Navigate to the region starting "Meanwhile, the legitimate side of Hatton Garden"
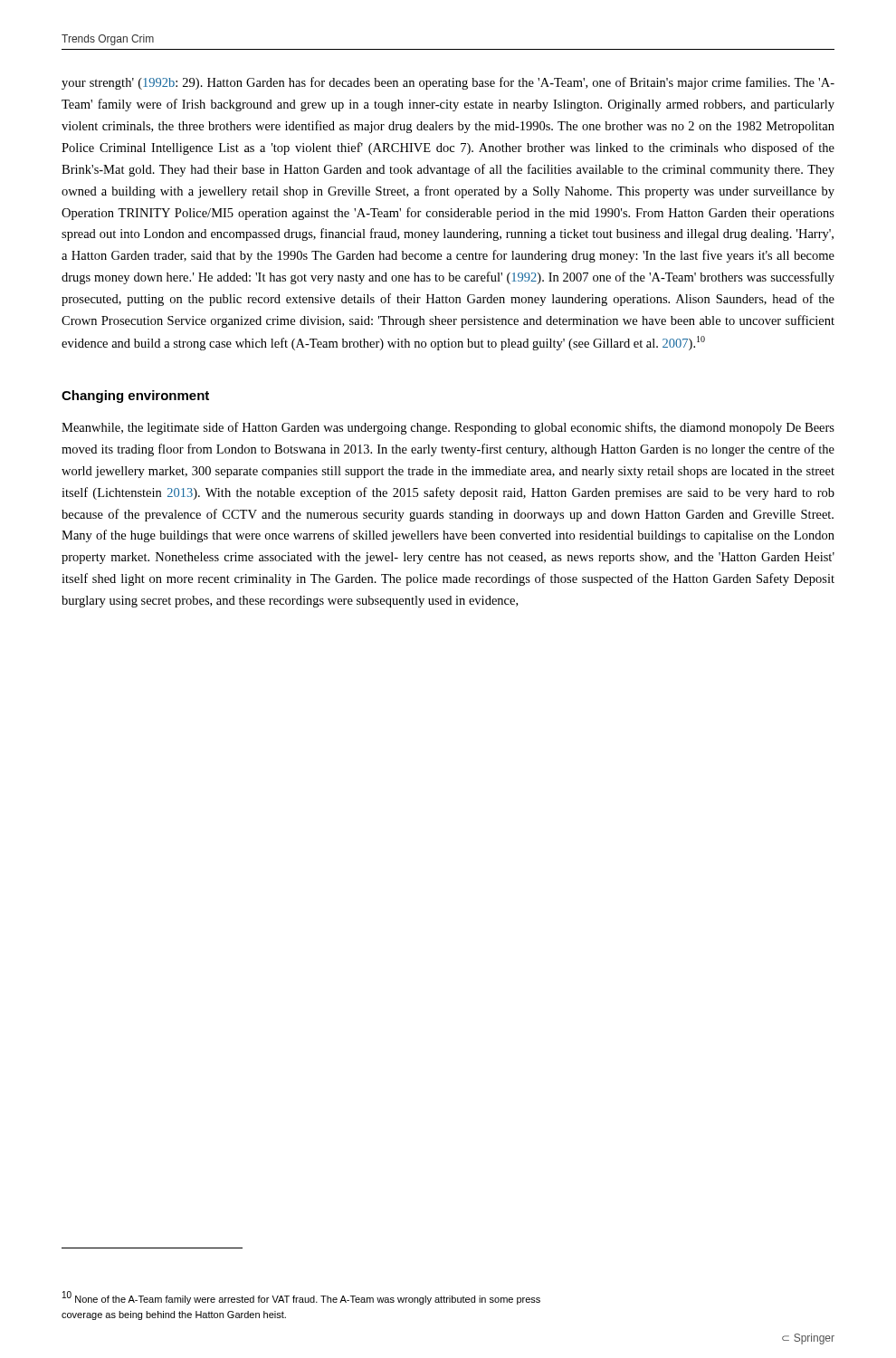This screenshot has width=896, height=1358. coord(448,514)
